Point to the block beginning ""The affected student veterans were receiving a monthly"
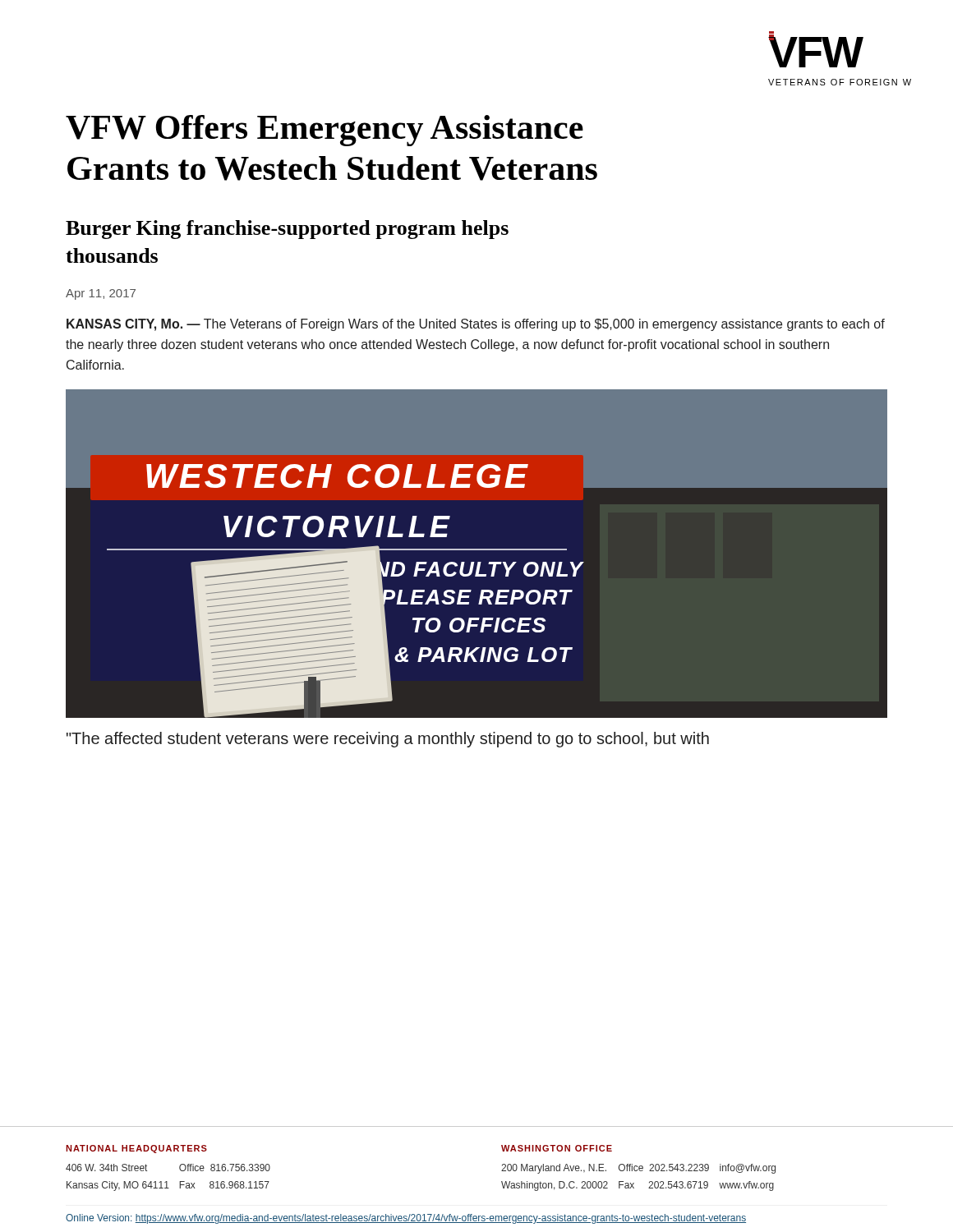Screen dimensions: 1232x953 (476, 738)
